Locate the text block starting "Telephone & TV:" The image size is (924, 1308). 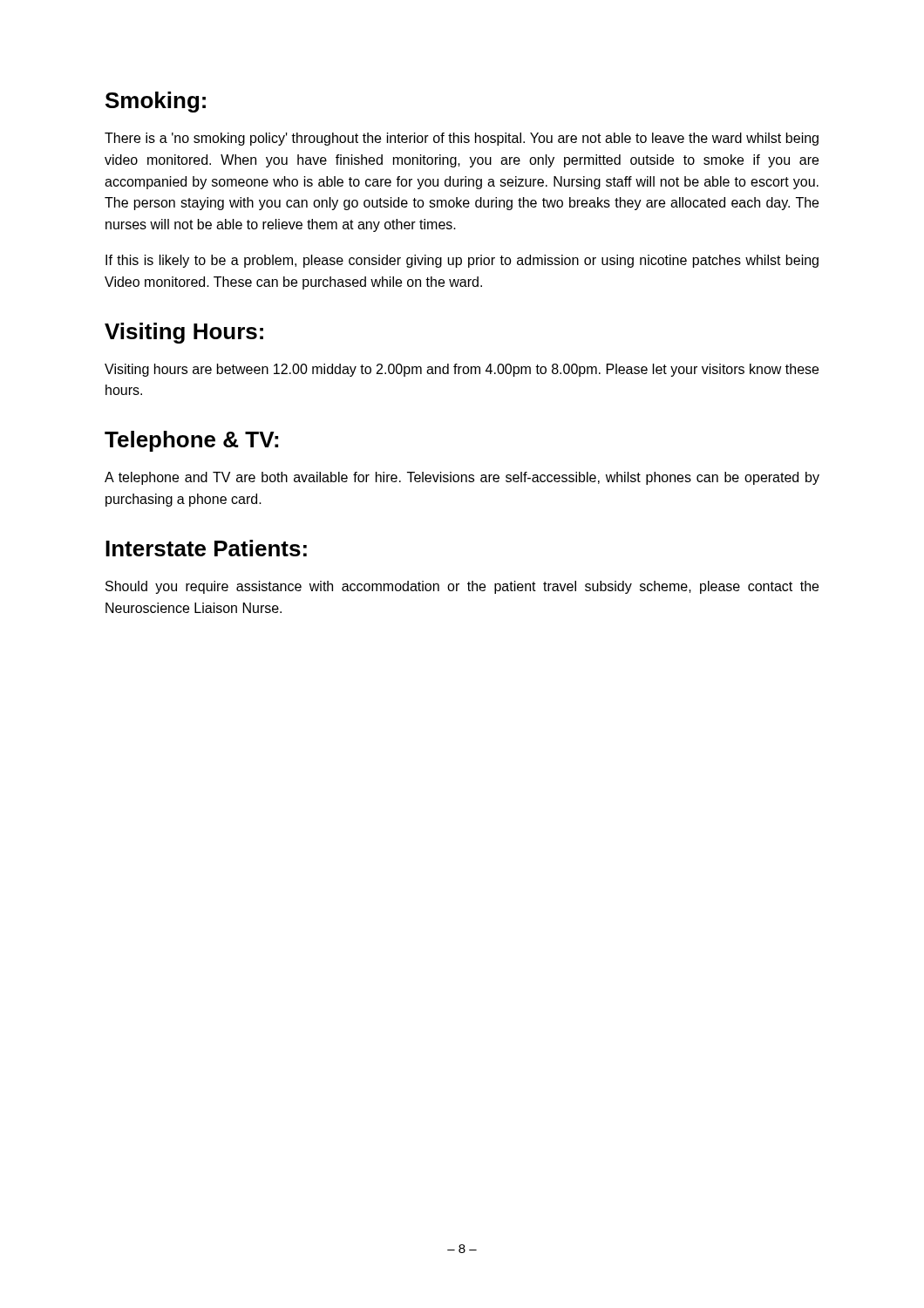(191, 441)
